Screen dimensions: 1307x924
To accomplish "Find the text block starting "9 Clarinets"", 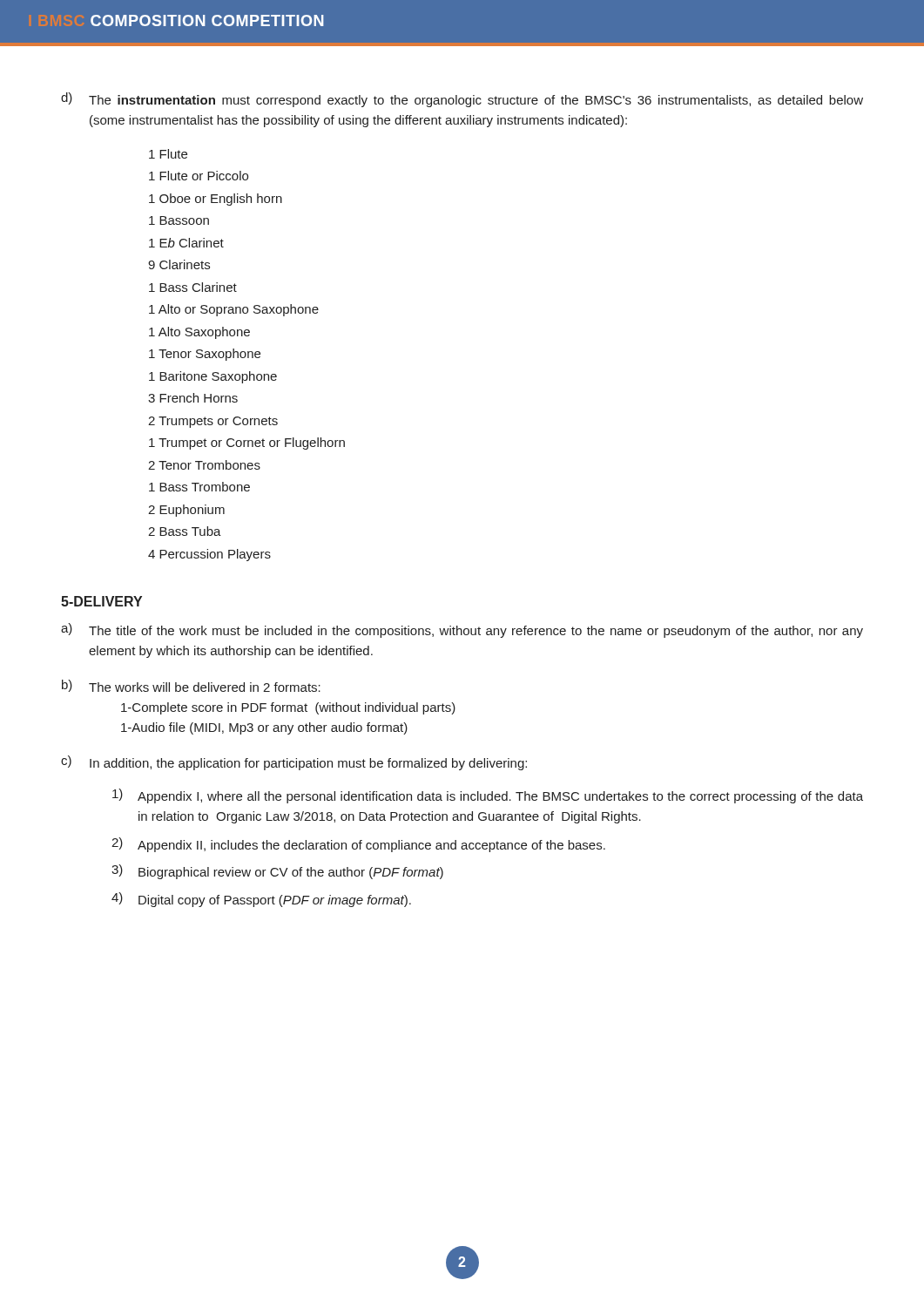I will point(179,264).
